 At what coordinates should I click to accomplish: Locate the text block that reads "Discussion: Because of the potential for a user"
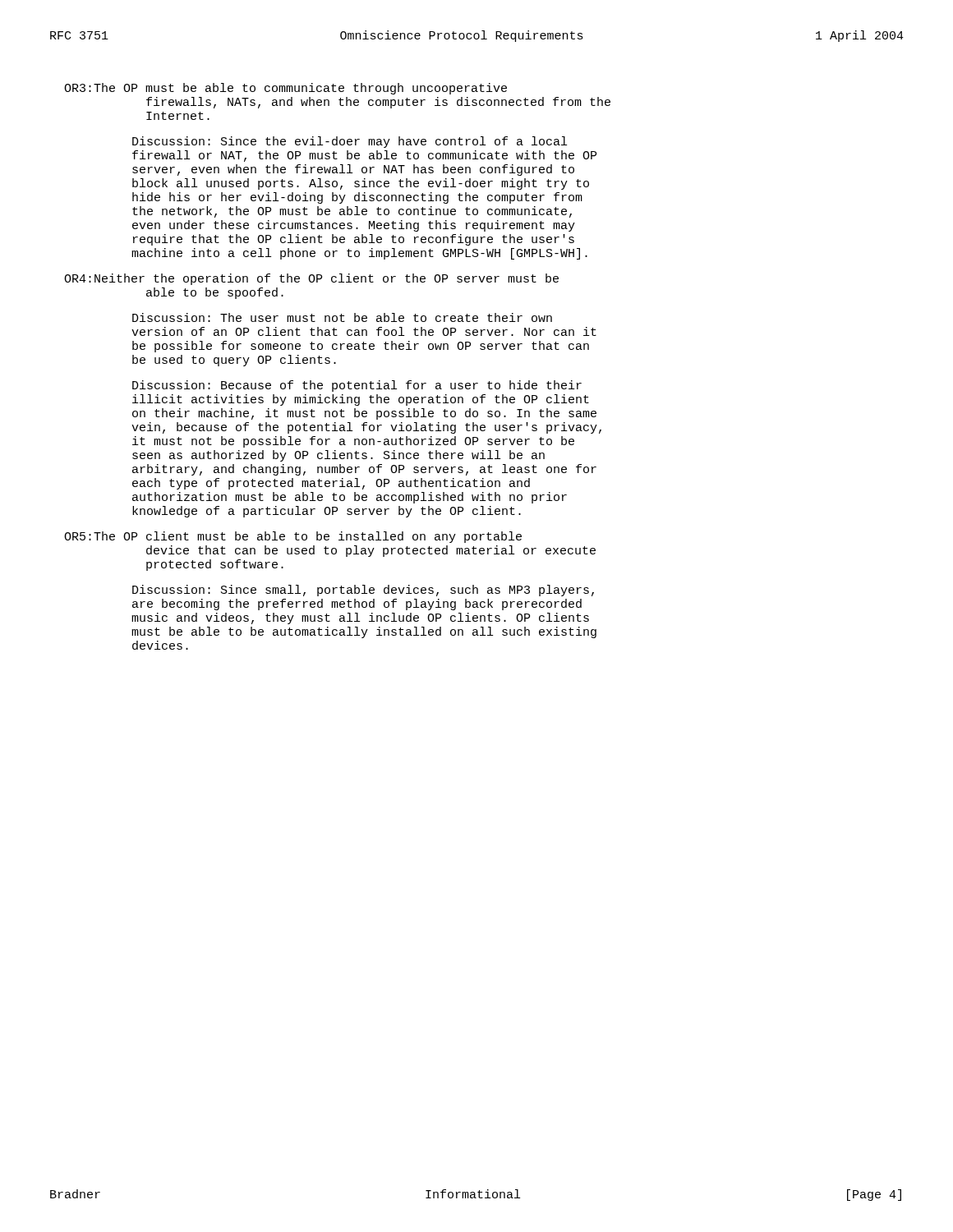368,449
